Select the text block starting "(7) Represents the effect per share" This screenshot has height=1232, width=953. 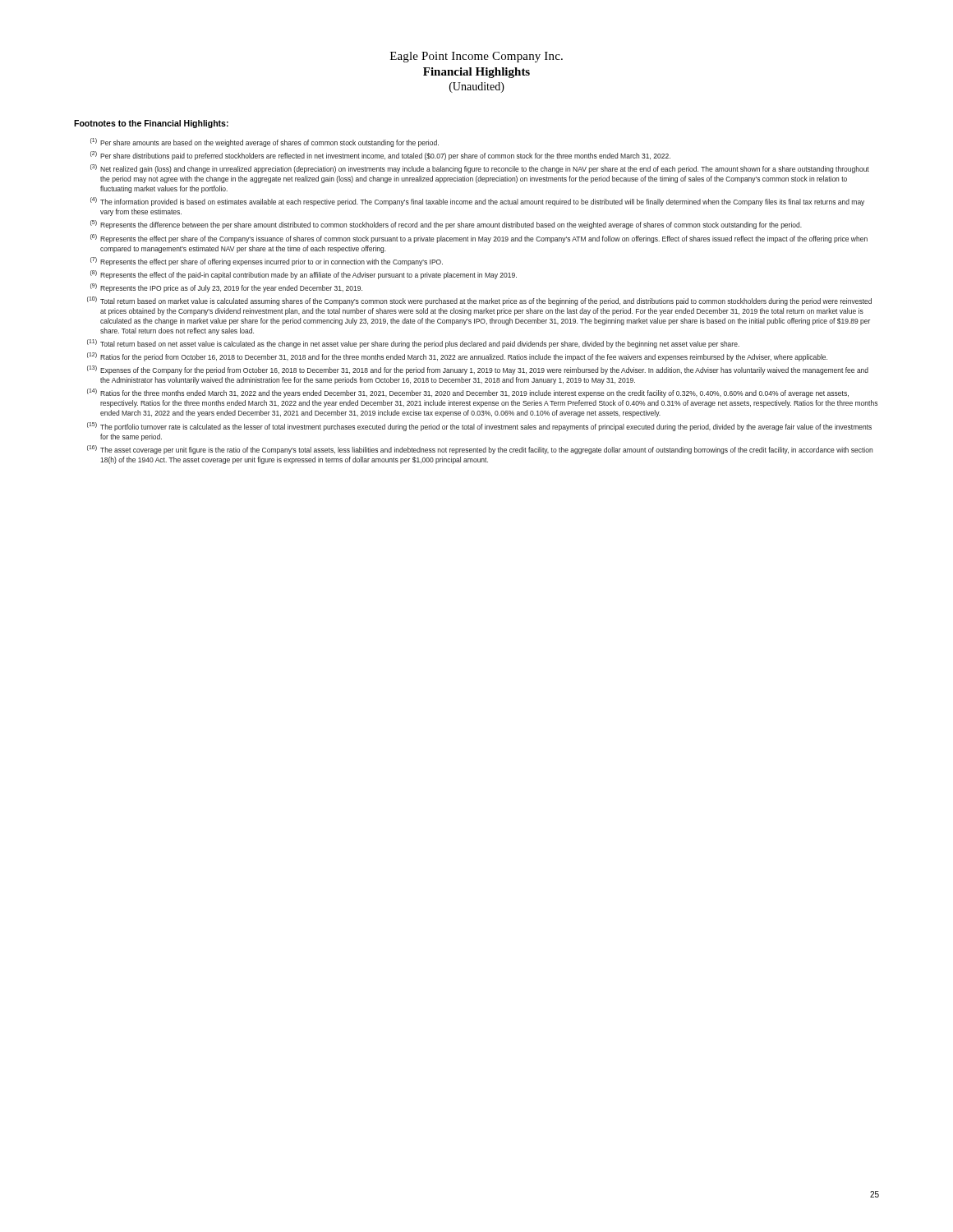pyautogui.click(x=476, y=262)
